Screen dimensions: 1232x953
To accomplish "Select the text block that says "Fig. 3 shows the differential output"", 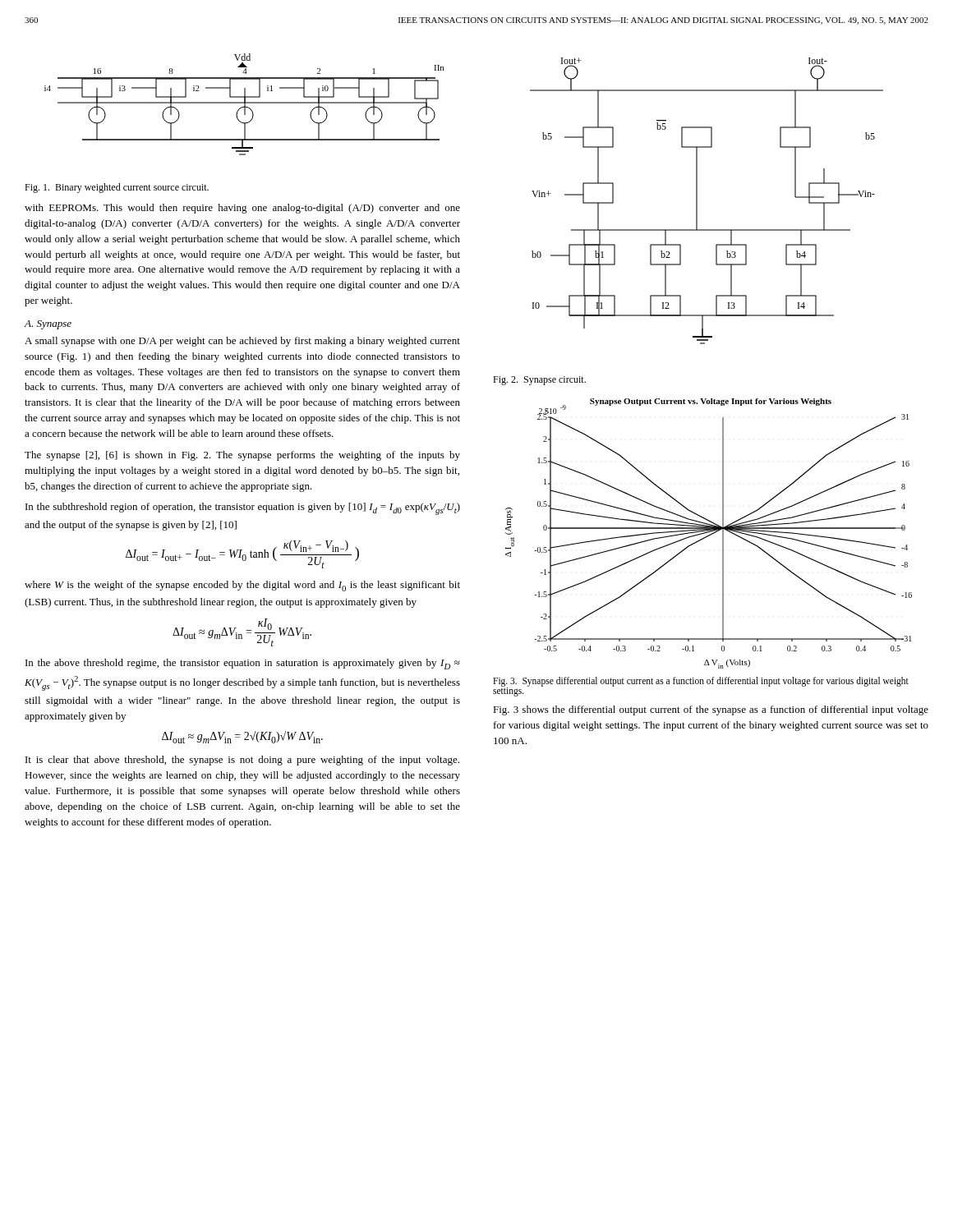I will (x=711, y=725).
